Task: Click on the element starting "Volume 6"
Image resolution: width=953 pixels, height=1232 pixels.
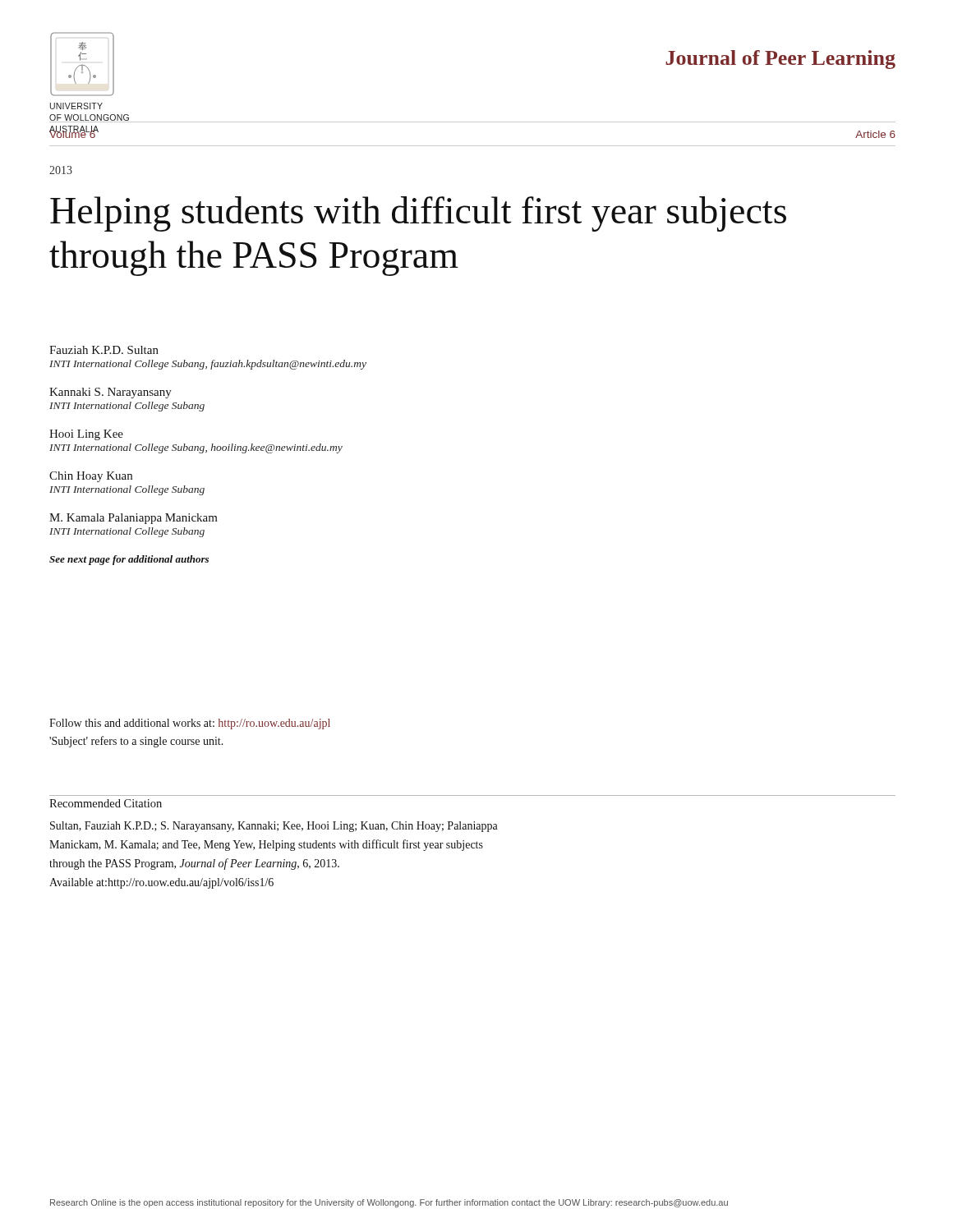Action: pyautogui.click(x=72, y=134)
